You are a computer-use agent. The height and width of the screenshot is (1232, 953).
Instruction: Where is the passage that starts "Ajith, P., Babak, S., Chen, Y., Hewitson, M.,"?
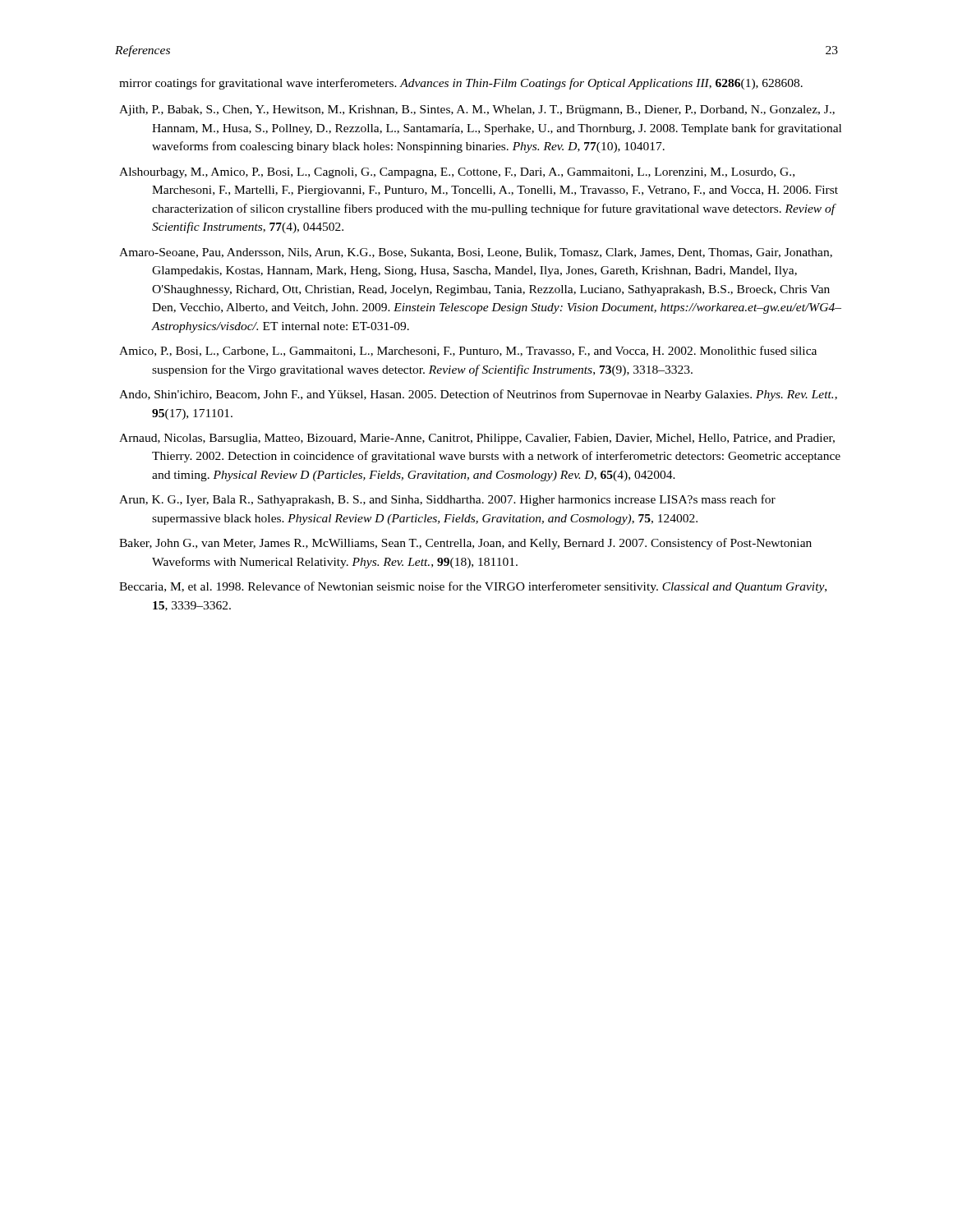coord(481,128)
